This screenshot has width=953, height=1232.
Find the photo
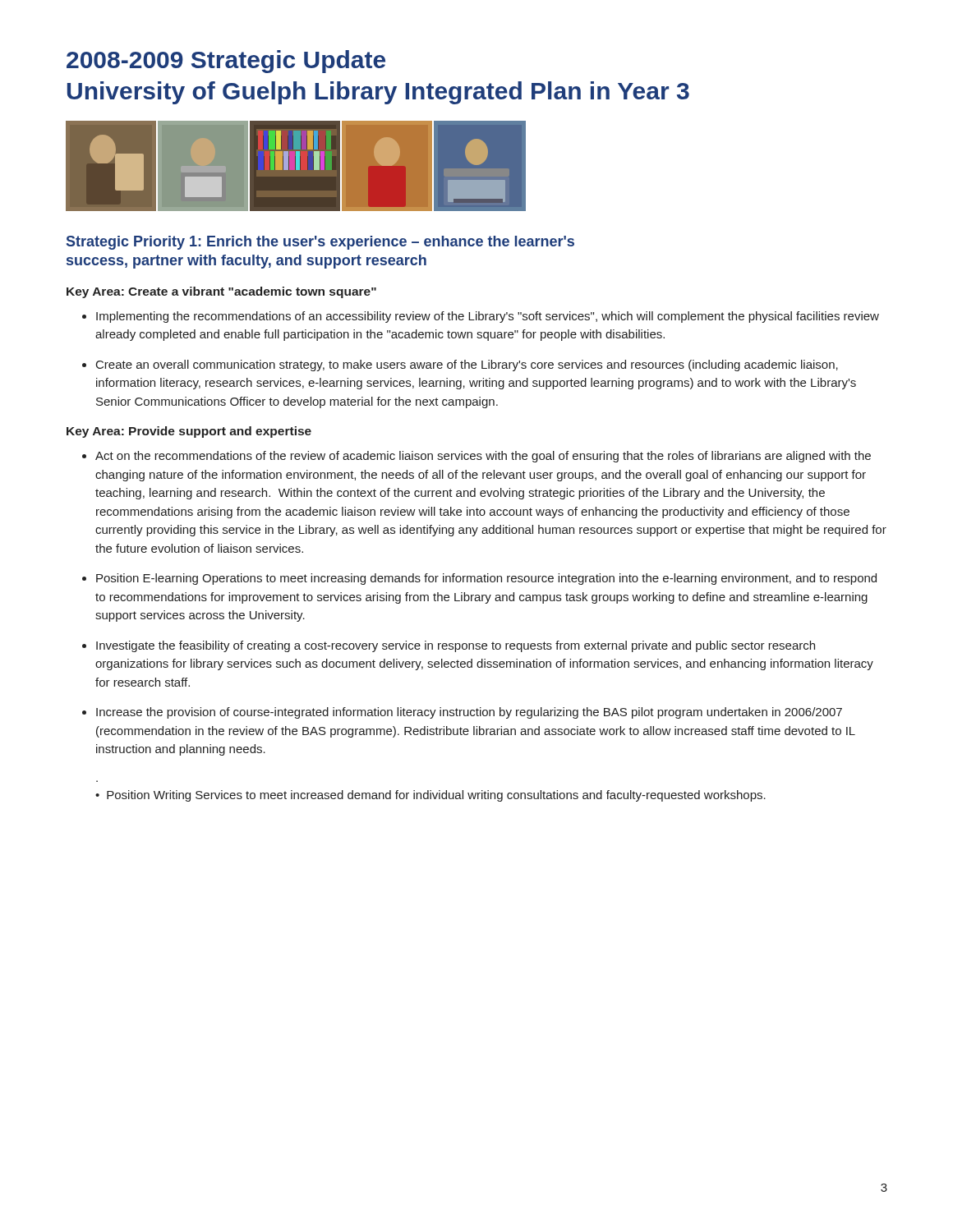pos(476,166)
